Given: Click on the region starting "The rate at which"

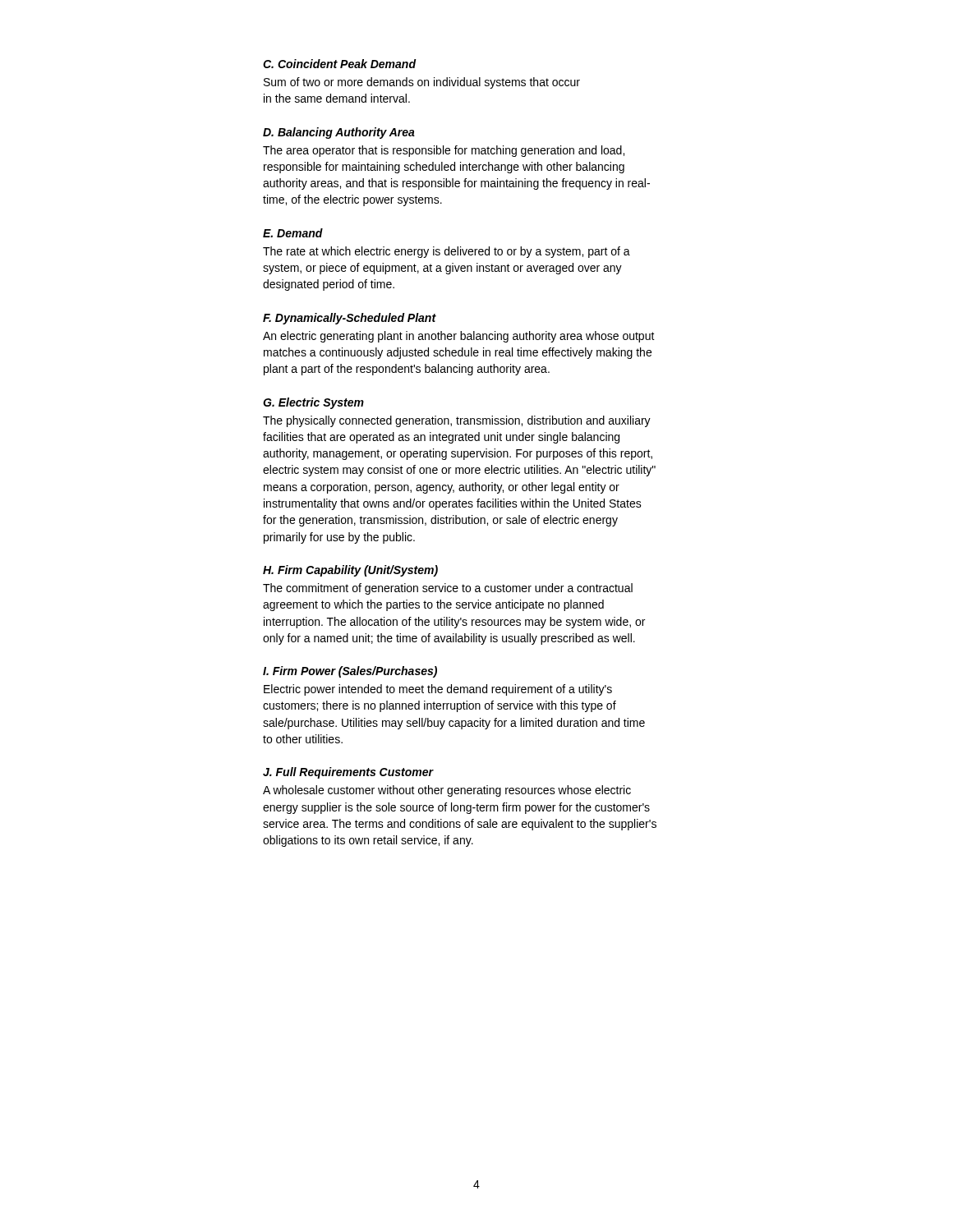Looking at the screenshot, I should coord(460,268).
